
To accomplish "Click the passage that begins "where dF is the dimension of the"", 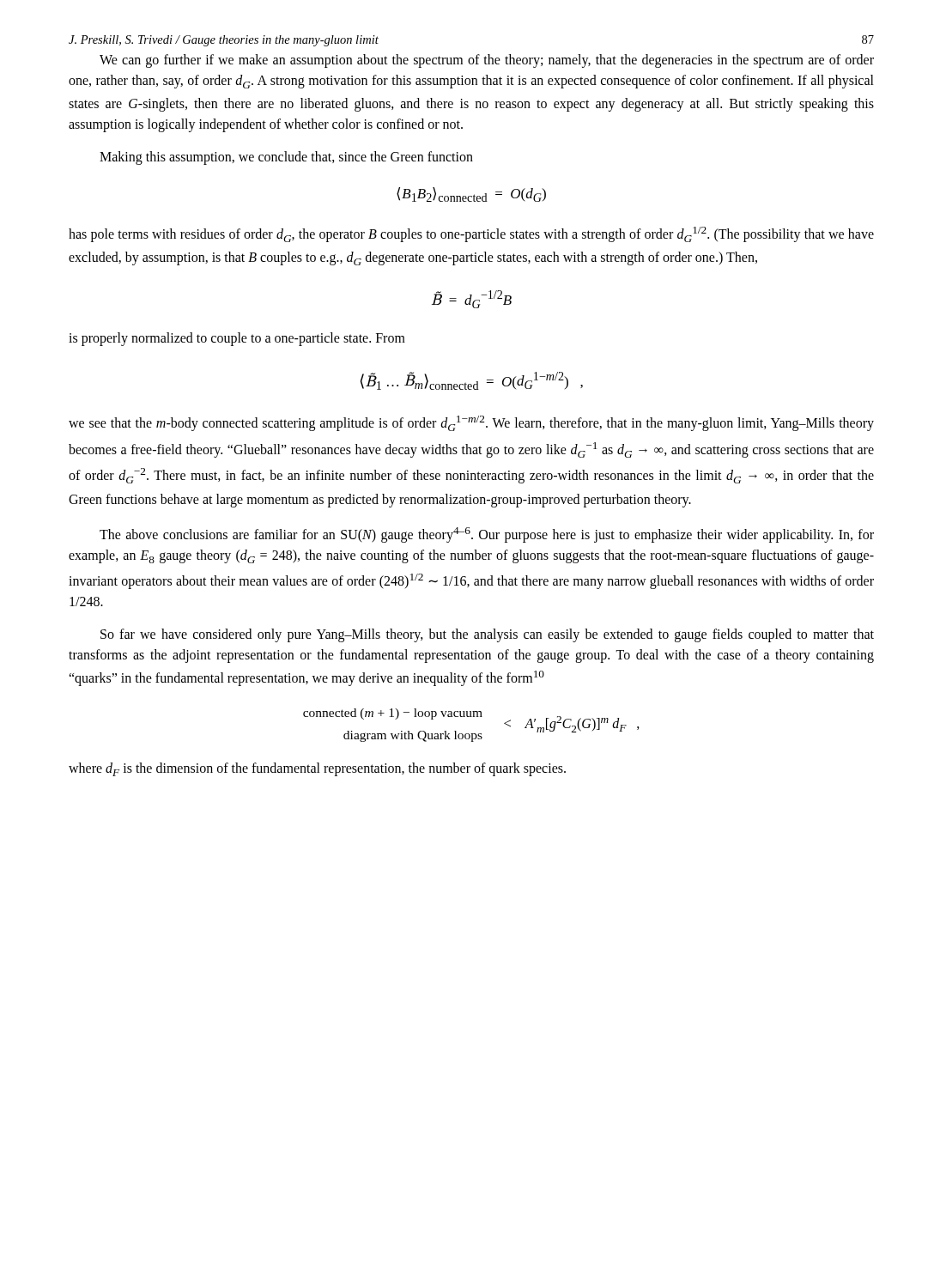I will pyautogui.click(x=471, y=770).
